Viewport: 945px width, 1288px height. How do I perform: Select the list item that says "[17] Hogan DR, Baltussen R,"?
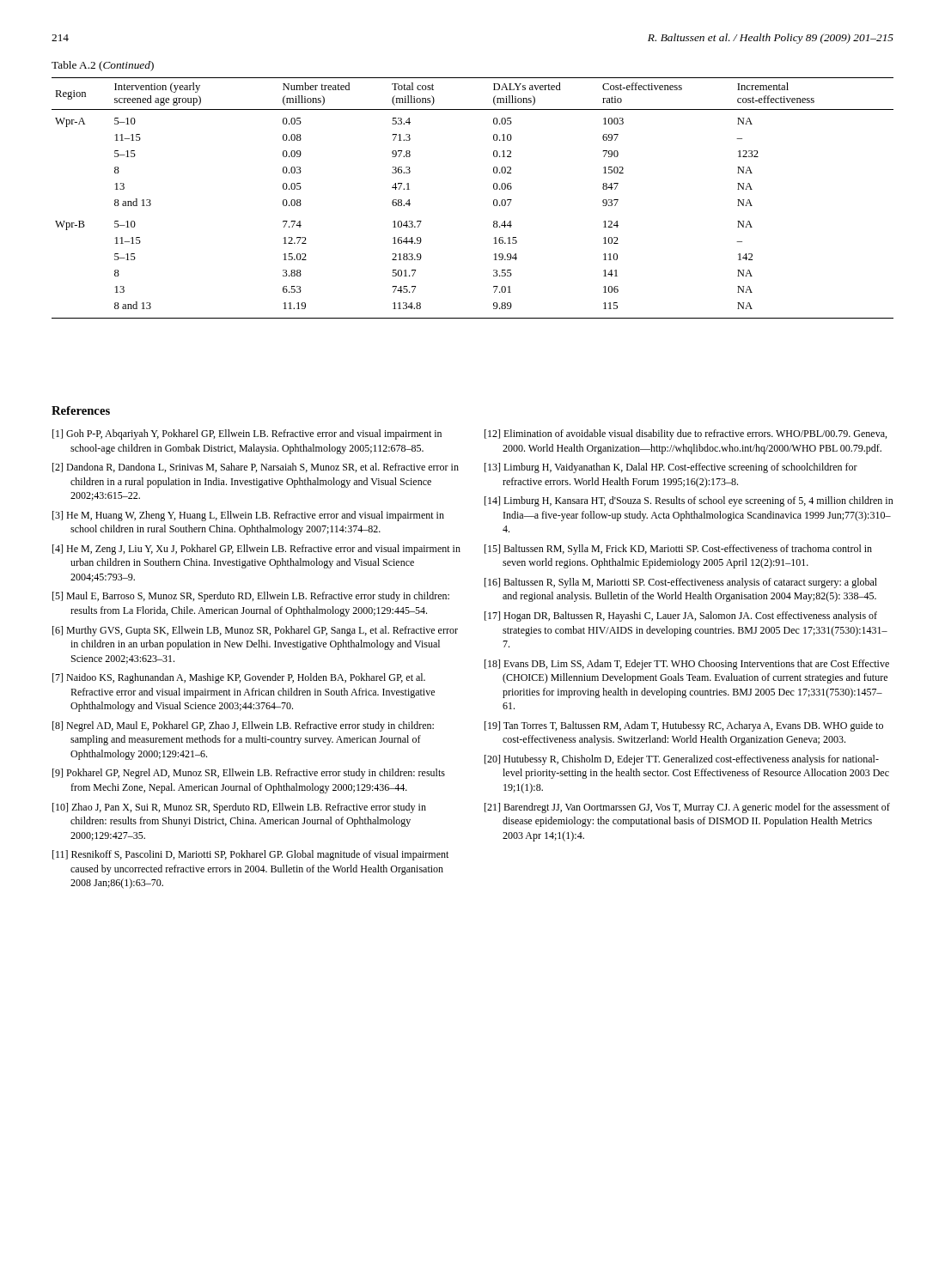click(685, 630)
